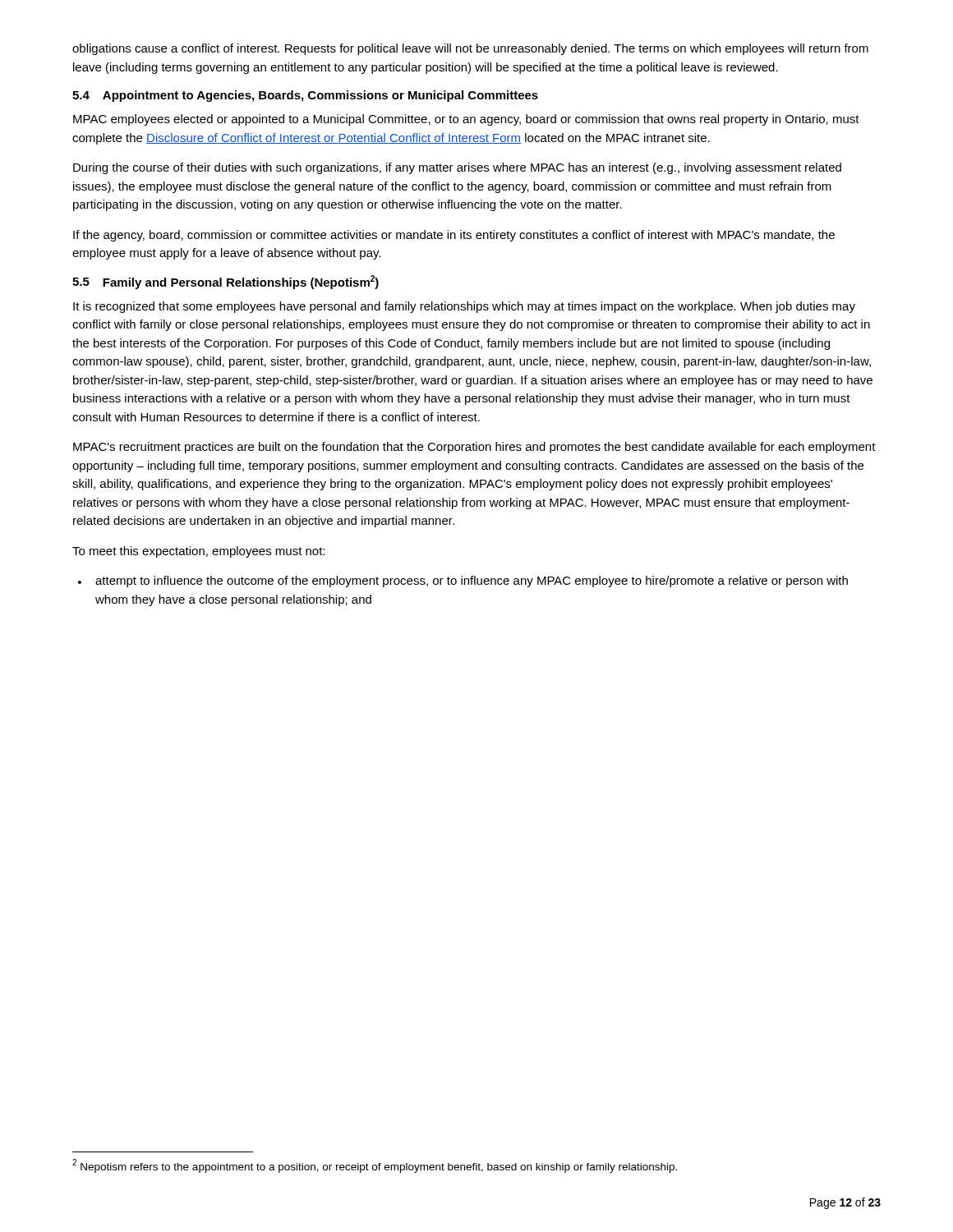Locate the section header that says "5.5 Family and Personal"

[226, 281]
